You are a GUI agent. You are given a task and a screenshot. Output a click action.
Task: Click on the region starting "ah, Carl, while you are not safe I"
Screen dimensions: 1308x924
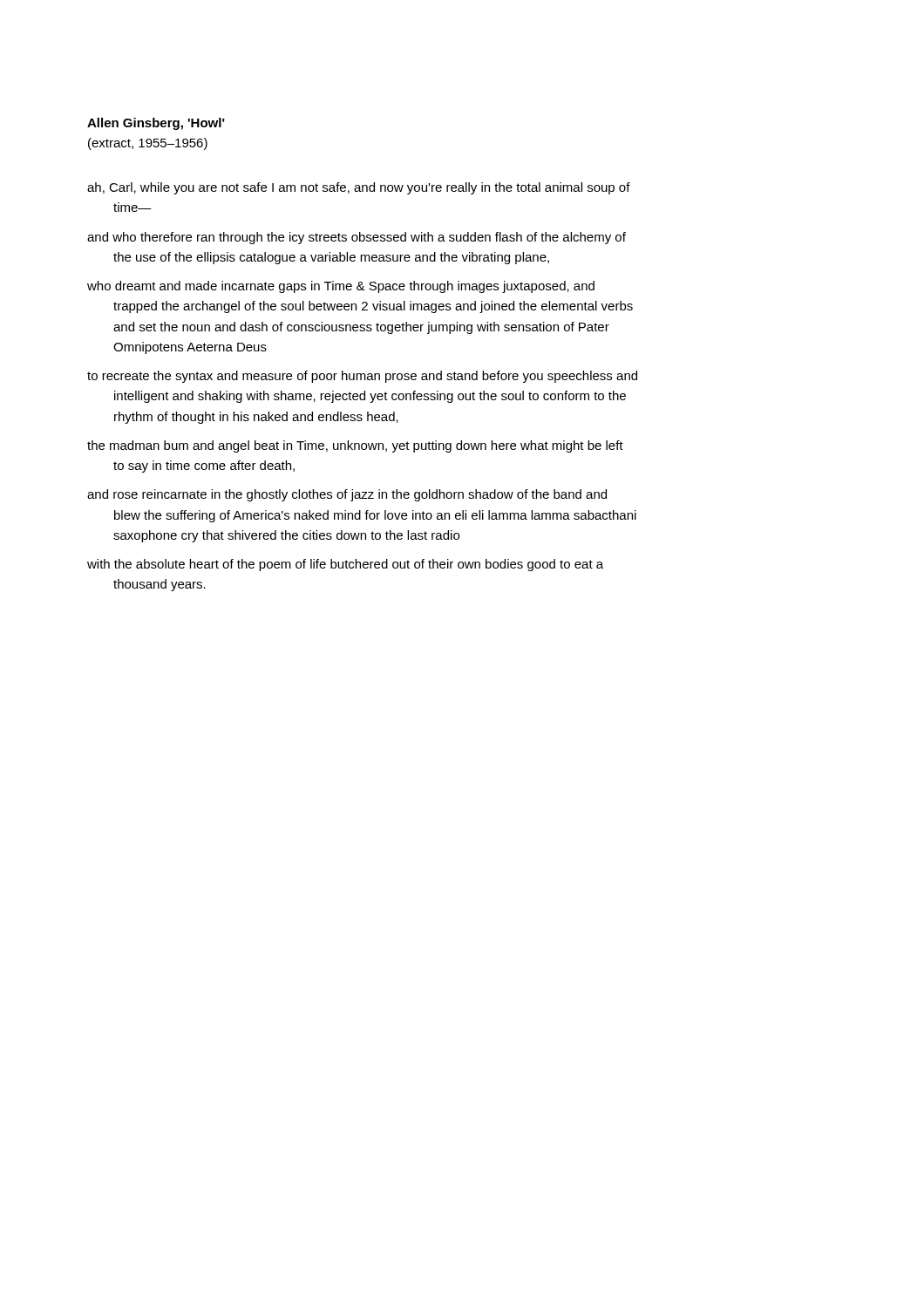point(453,197)
